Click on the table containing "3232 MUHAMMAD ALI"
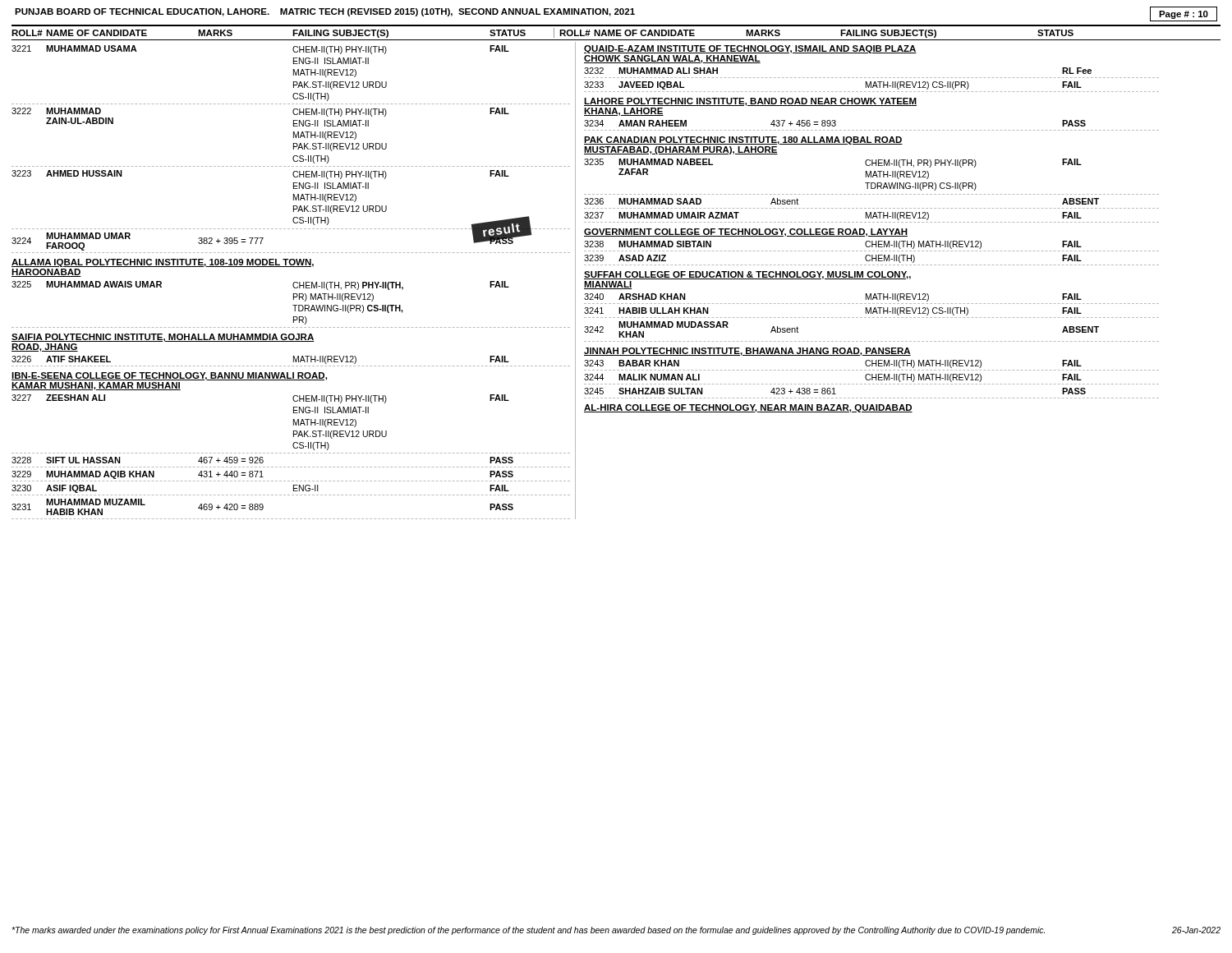 pyautogui.click(x=871, y=71)
